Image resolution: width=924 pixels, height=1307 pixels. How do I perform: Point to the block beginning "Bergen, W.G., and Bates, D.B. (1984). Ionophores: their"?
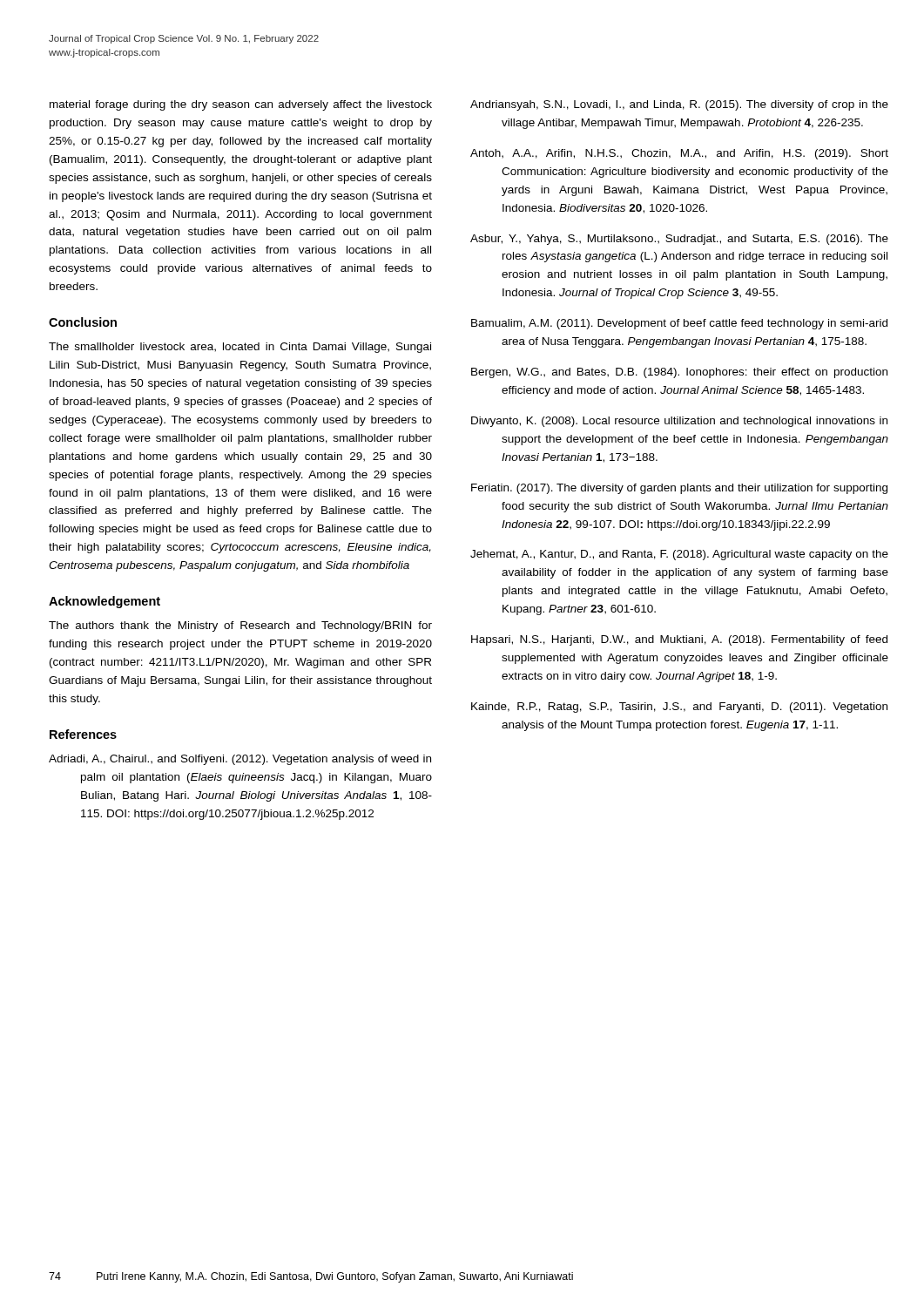click(x=679, y=382)
